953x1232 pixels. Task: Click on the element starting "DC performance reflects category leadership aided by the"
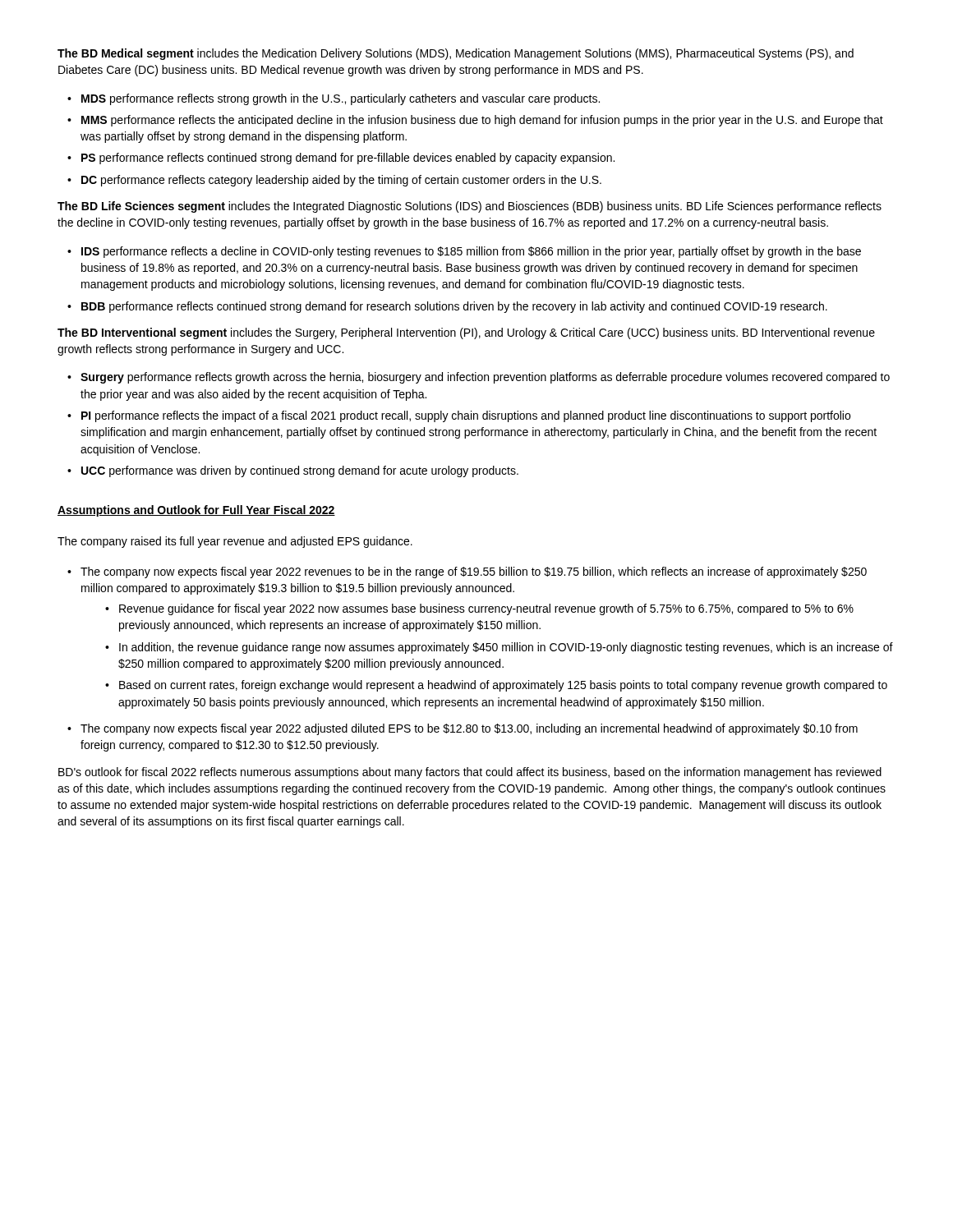click(341, 180)
